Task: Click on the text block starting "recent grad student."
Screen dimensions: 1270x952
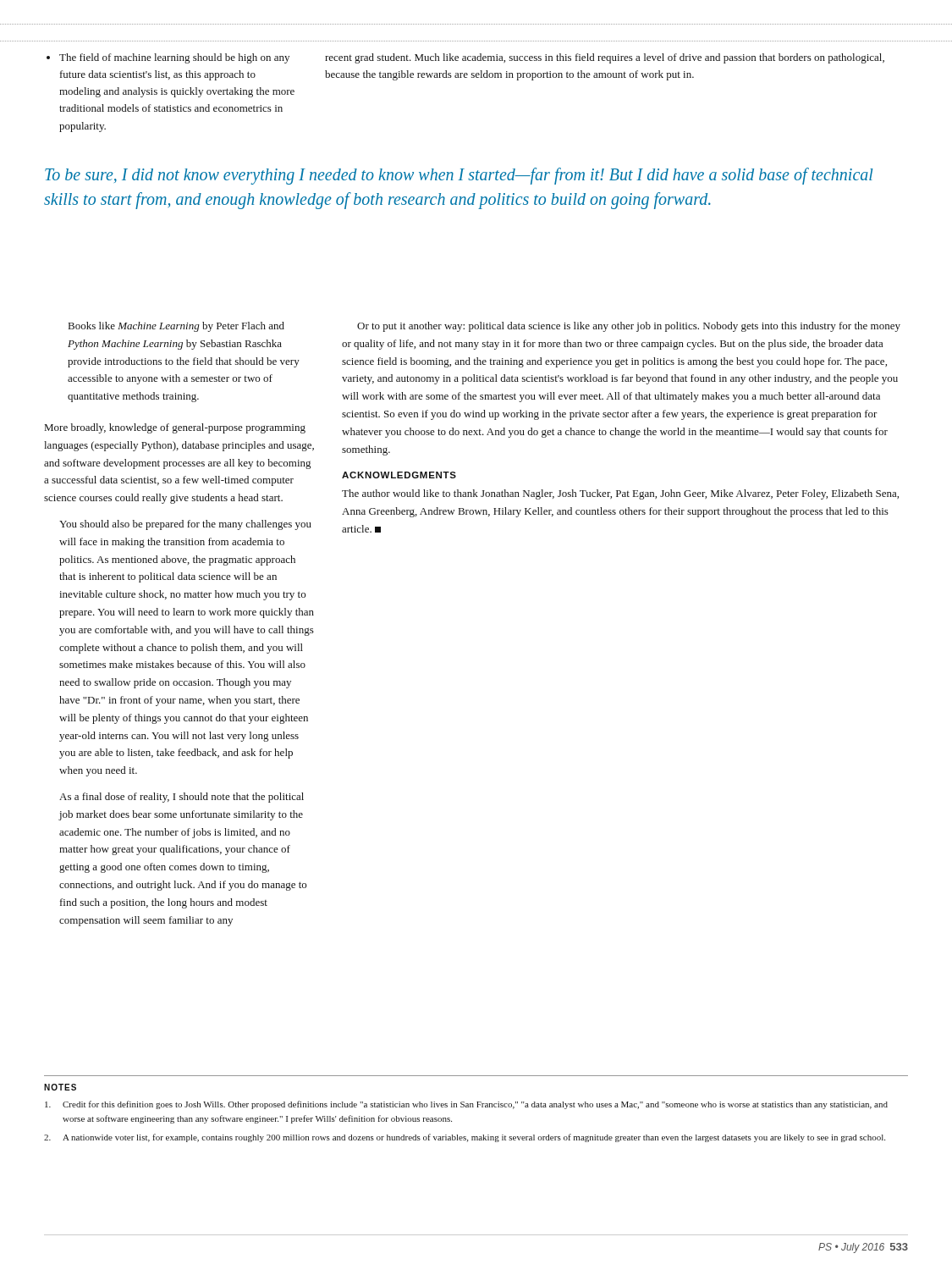Action: [605, 66]
